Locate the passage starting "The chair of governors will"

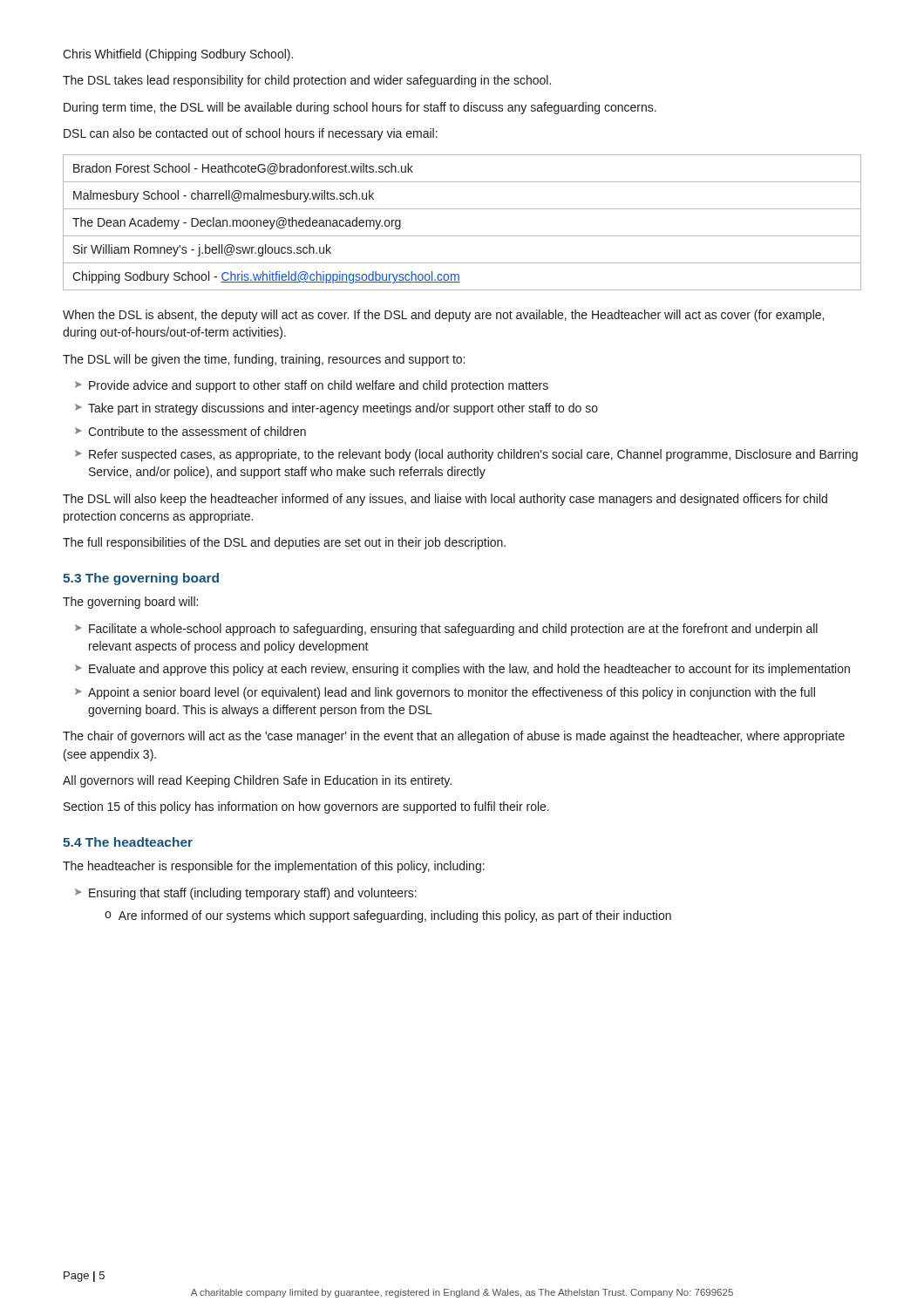[x=462, y=745]
